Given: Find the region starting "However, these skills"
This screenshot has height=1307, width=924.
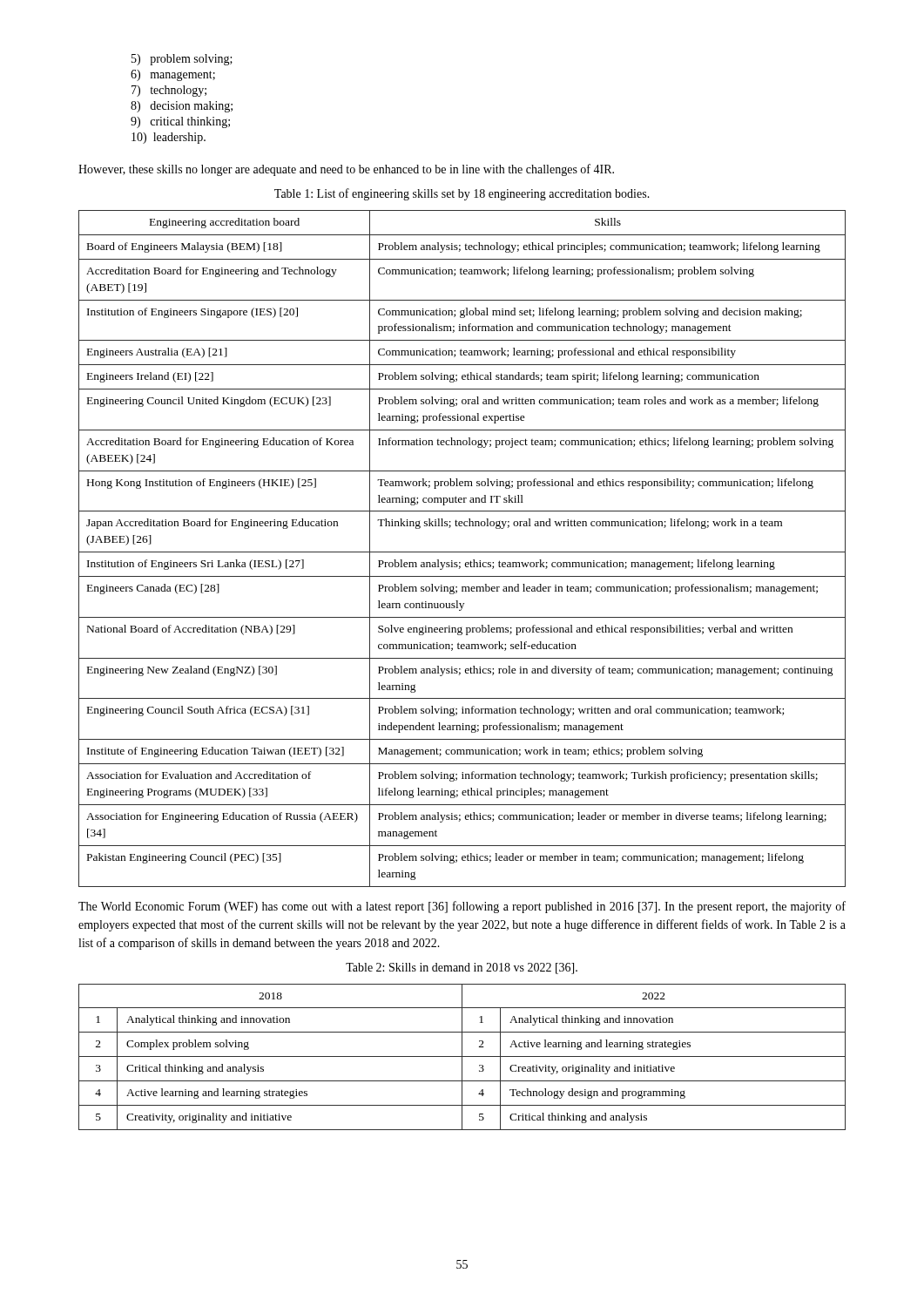Looking at the screenshot, I should pyautogui.click(x=347, y=170).
